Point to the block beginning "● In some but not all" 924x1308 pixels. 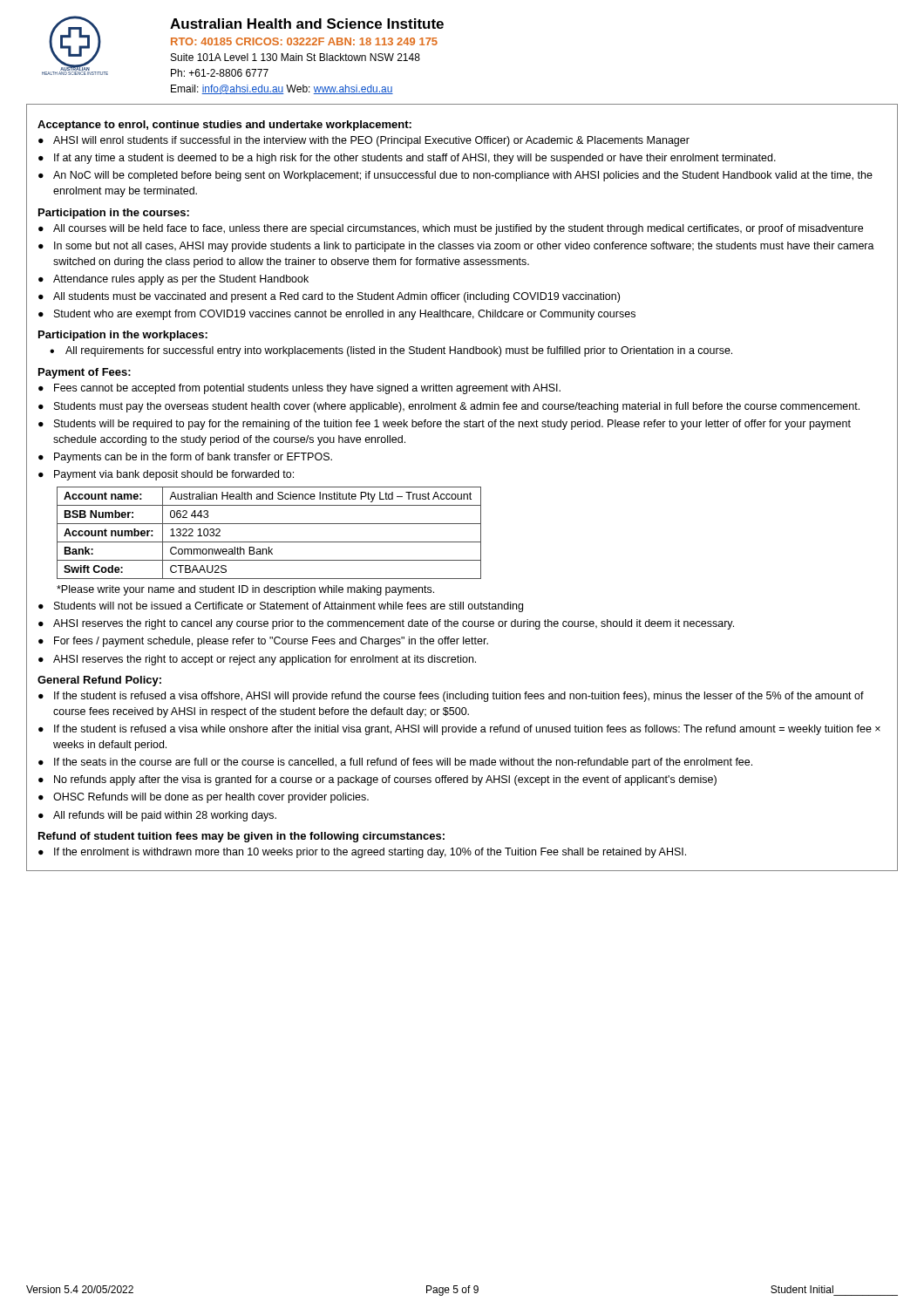click(462, 254)
